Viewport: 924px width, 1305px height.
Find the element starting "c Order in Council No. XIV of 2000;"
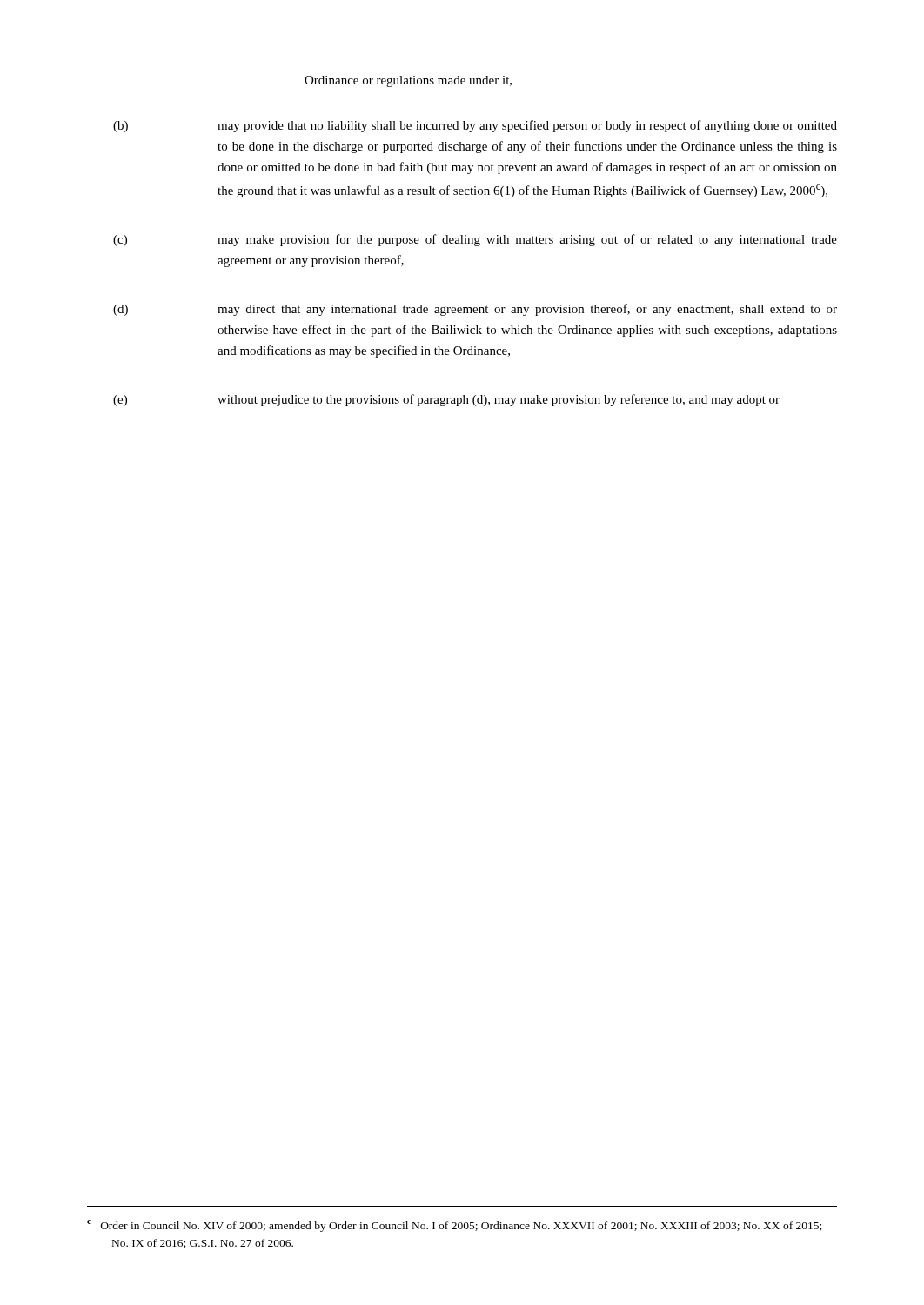point(462,1229)
